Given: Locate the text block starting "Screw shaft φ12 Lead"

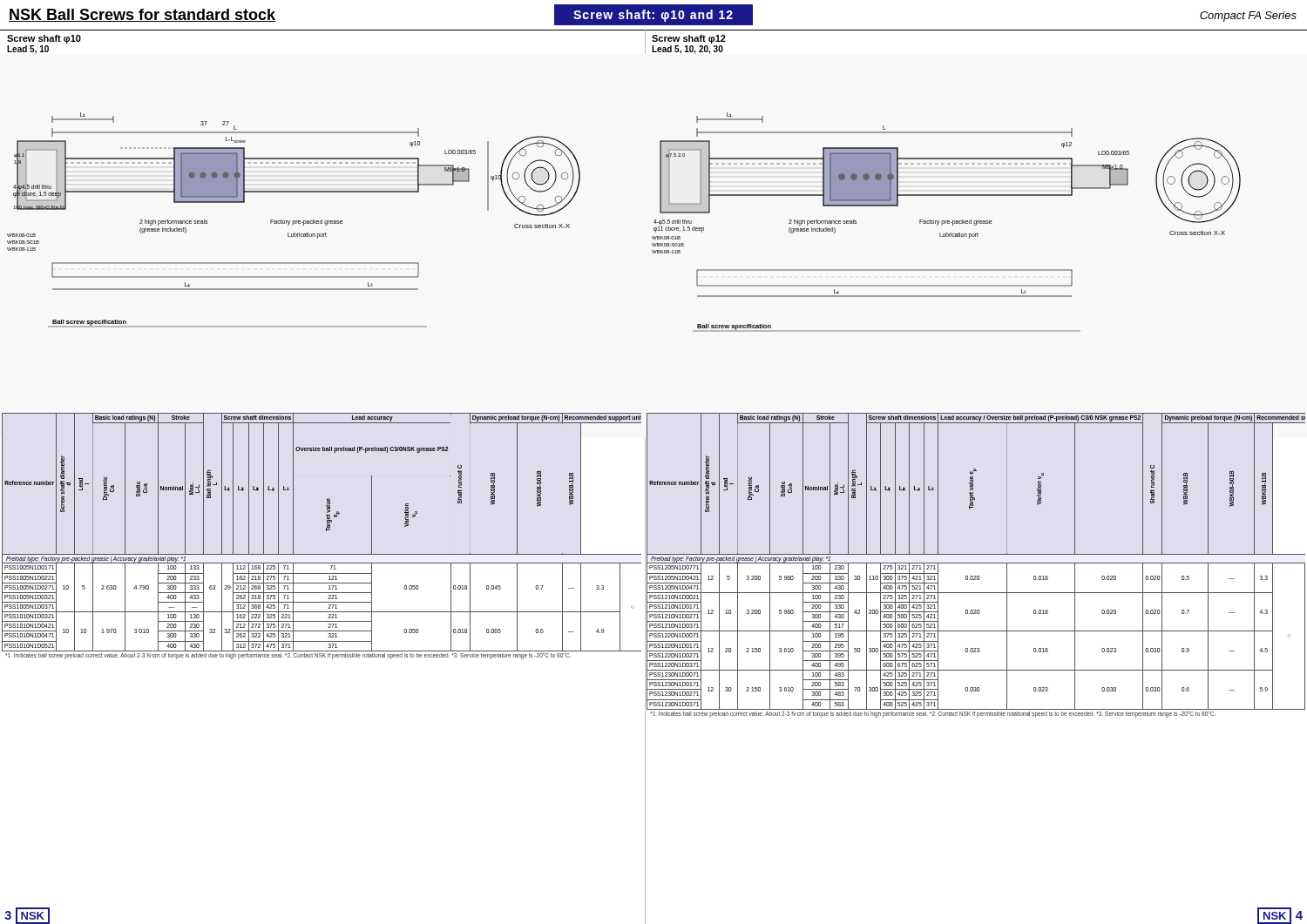Looking at the screenshot, I should [689, 44].
